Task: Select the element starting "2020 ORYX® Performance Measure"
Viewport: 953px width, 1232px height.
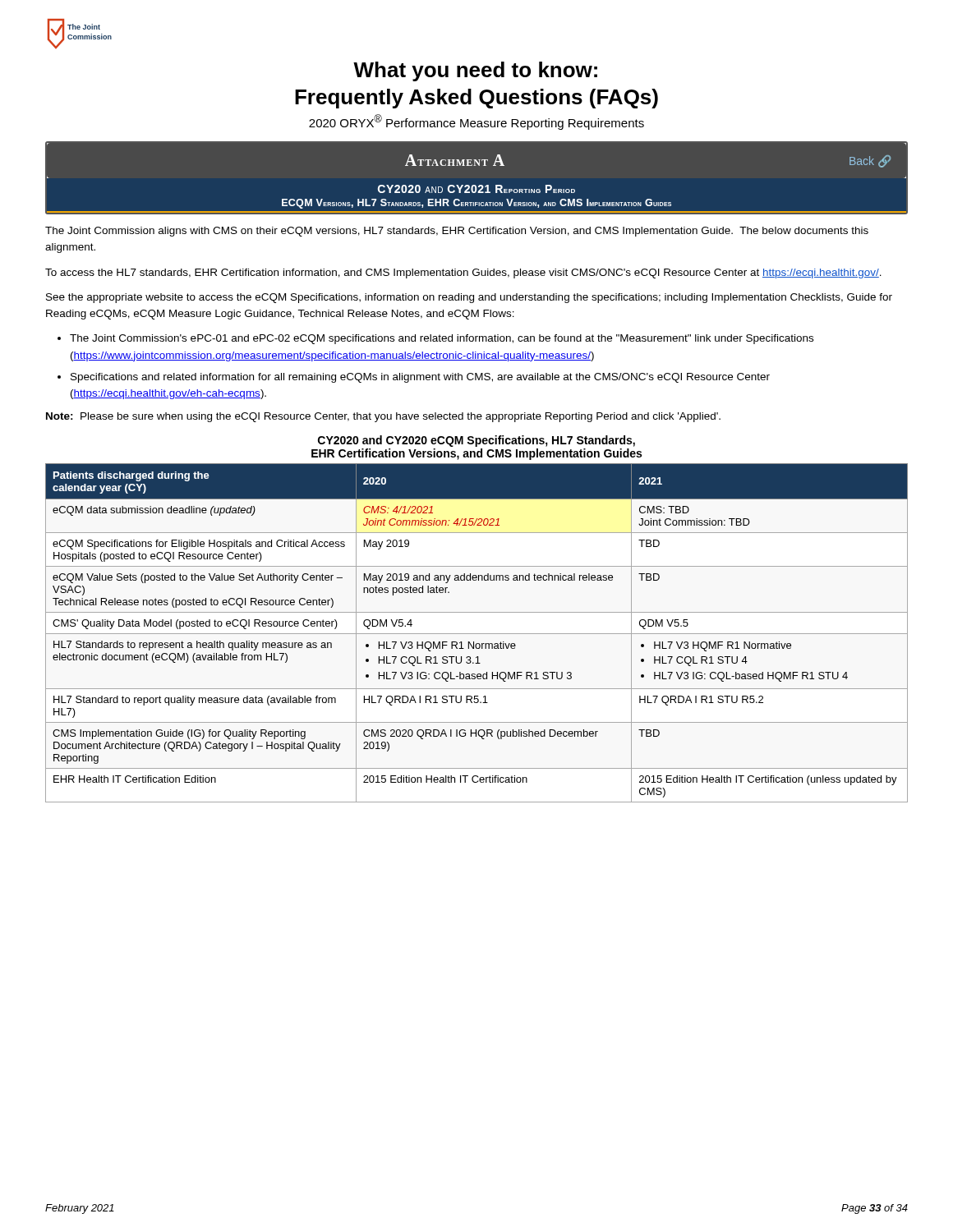Action: [476, 122]
